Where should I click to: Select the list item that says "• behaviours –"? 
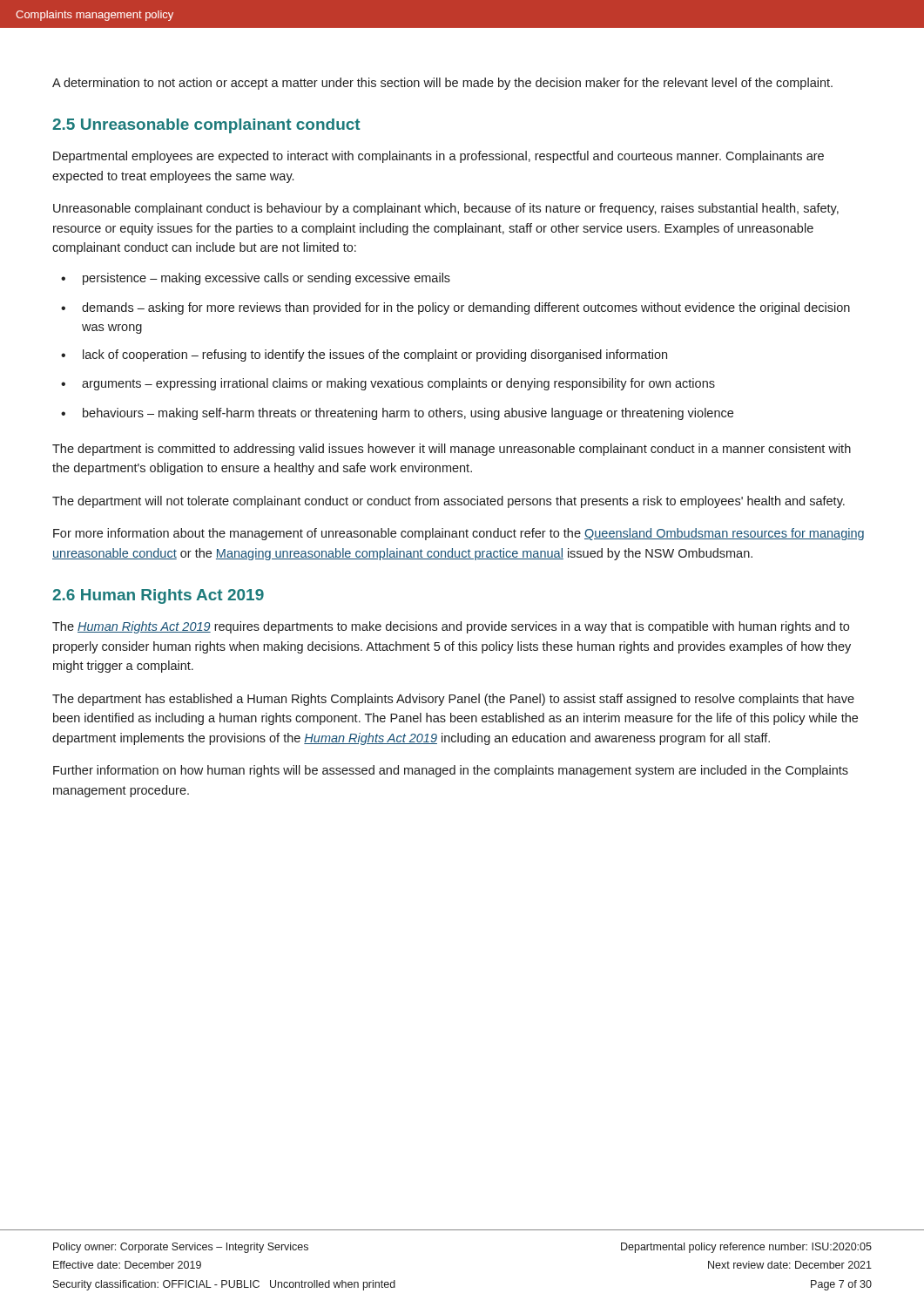click(x=393, y=414)
